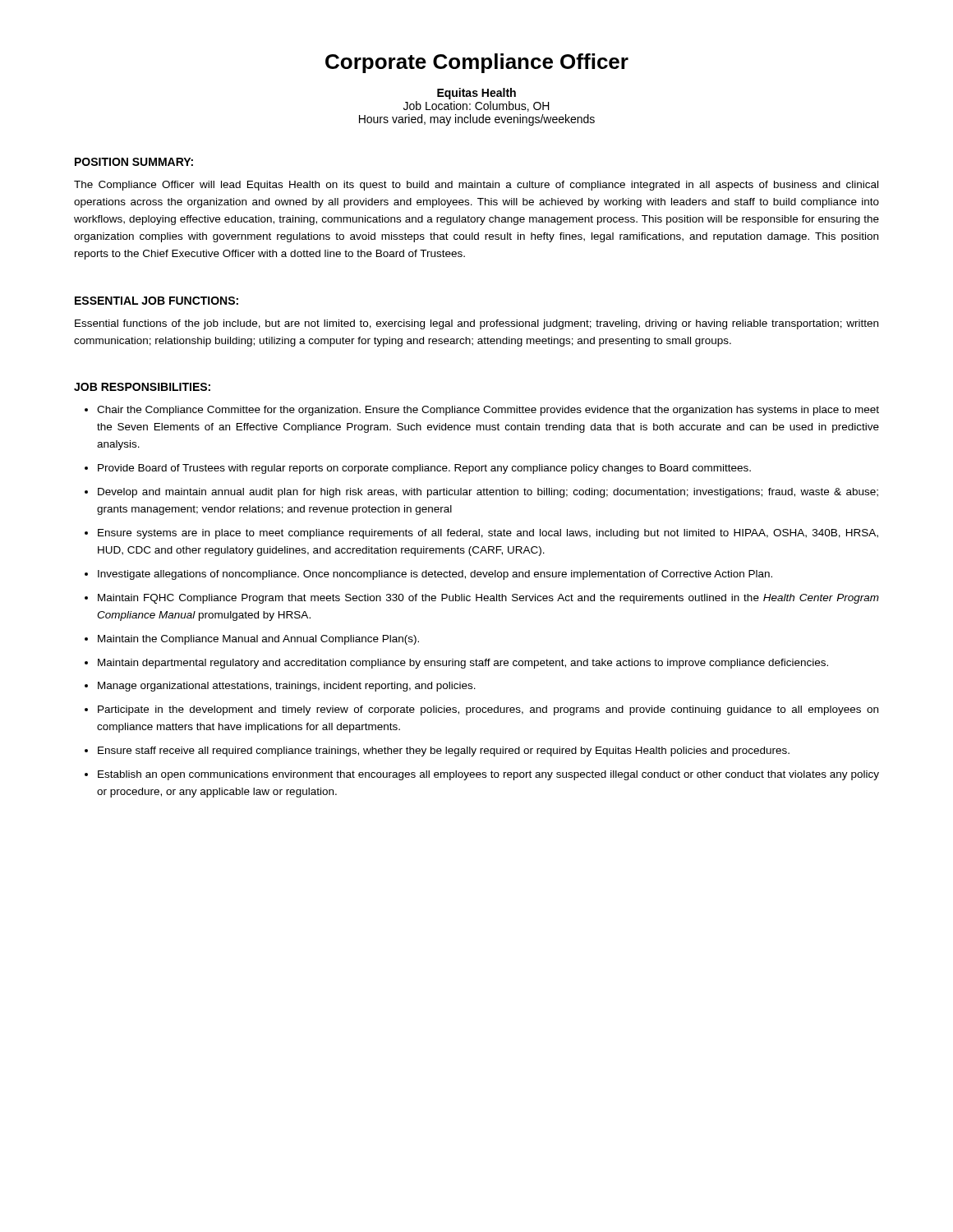Click on the text block that says "Equitas Health Job Location:"

tap(476, 106)
